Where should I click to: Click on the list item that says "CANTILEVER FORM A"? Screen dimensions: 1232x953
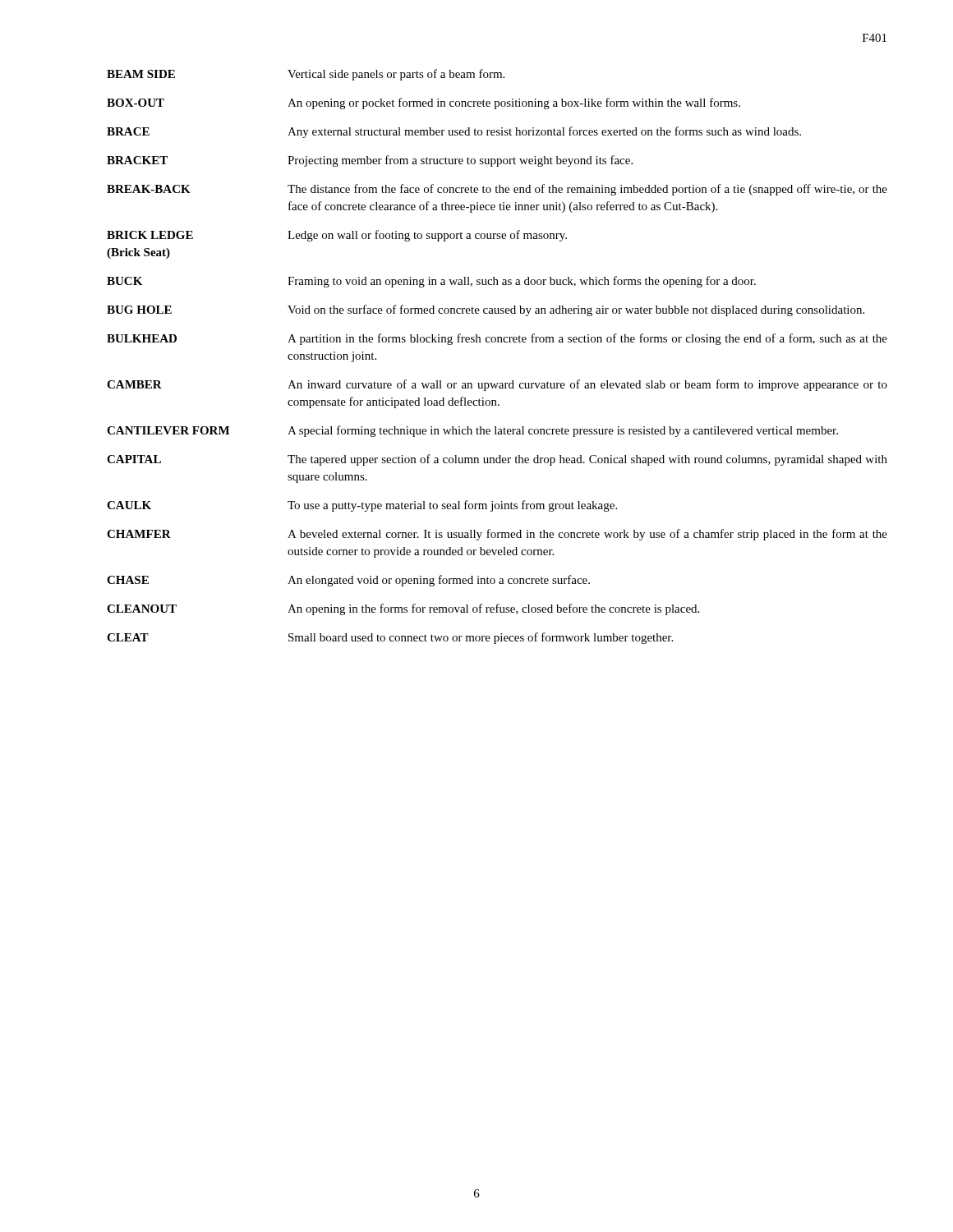[497, 431]
